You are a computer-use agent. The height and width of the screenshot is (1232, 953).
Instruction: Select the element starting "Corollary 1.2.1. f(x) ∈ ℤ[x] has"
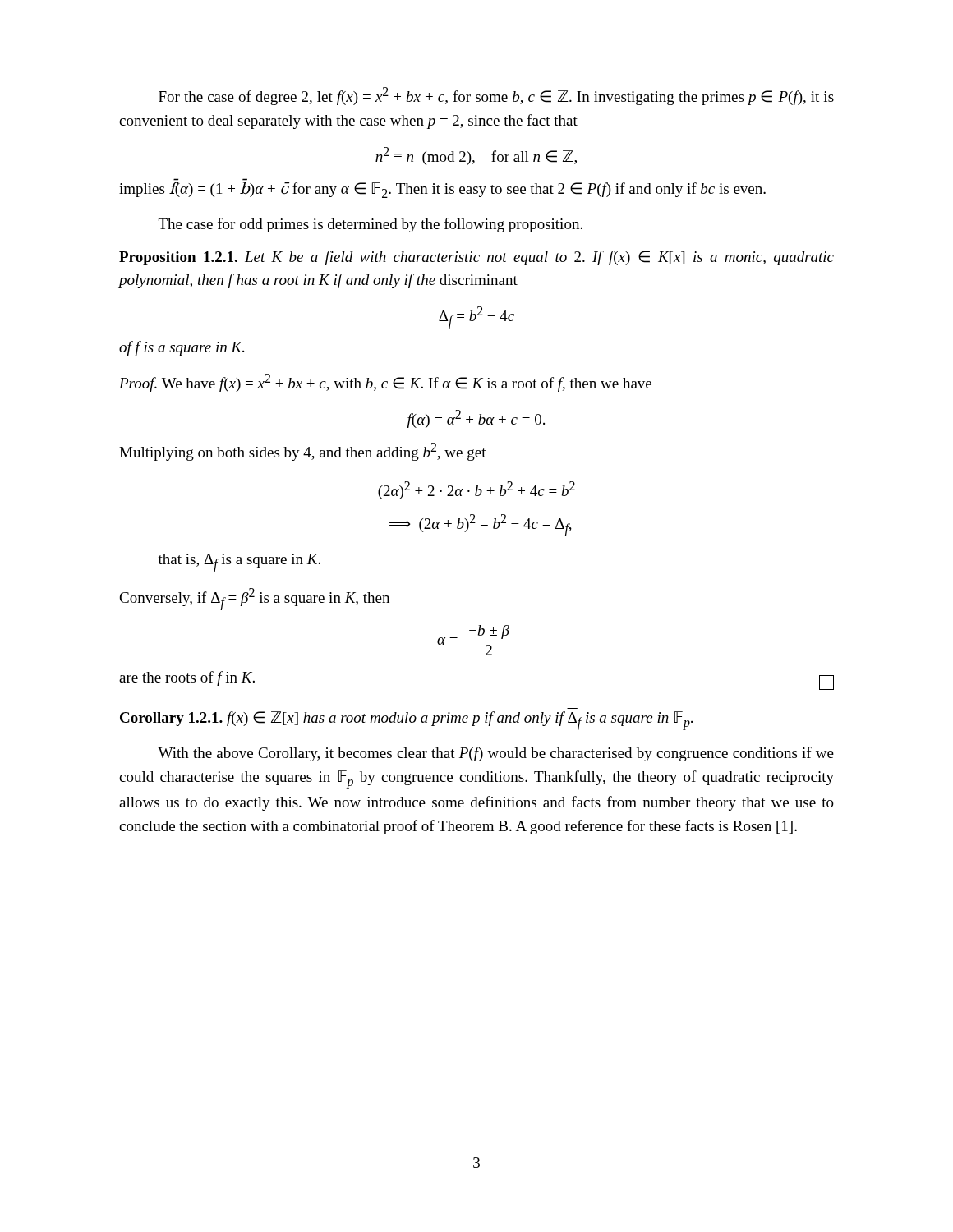(x=476, y=720)
